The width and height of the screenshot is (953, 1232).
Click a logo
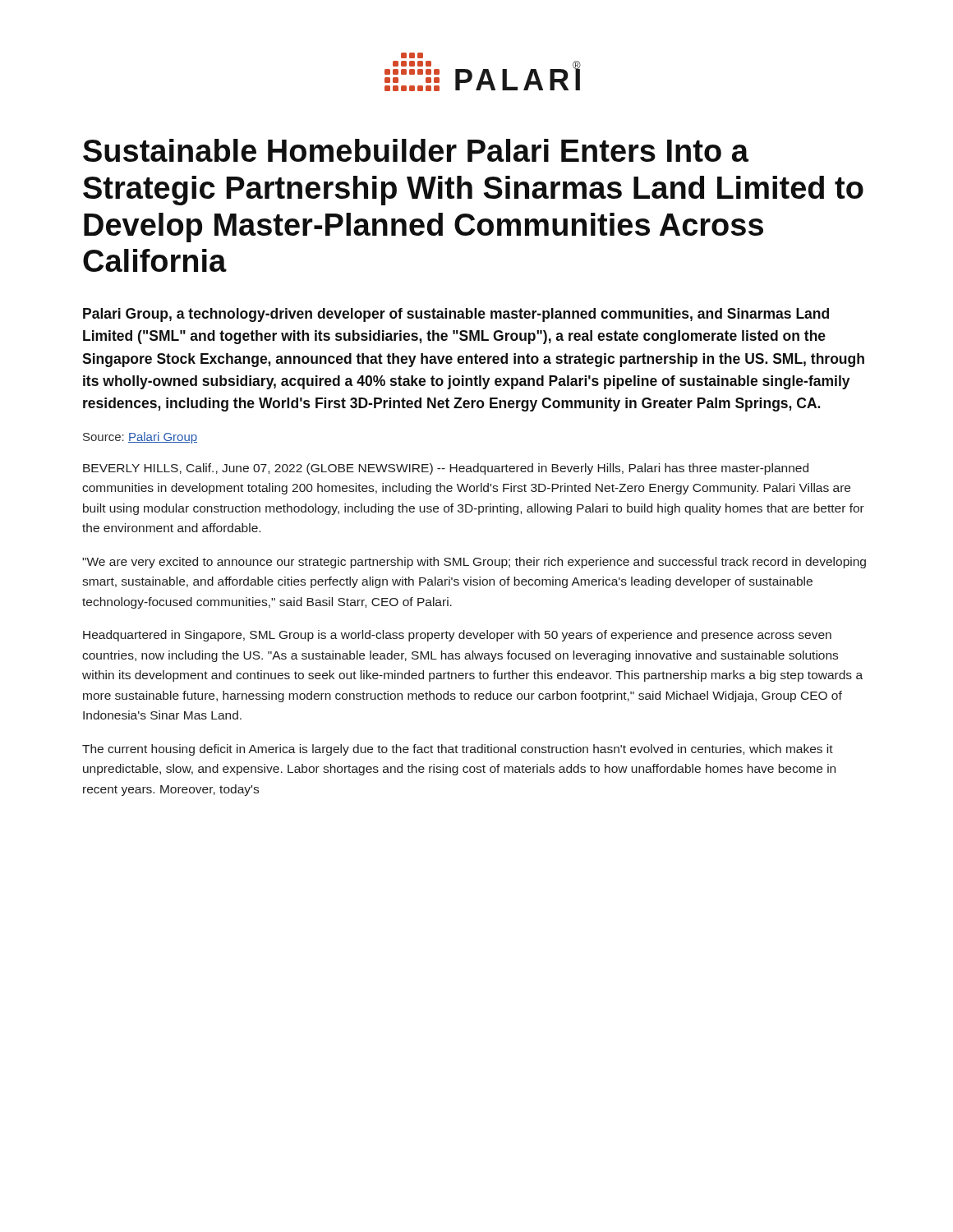(476, 79)
